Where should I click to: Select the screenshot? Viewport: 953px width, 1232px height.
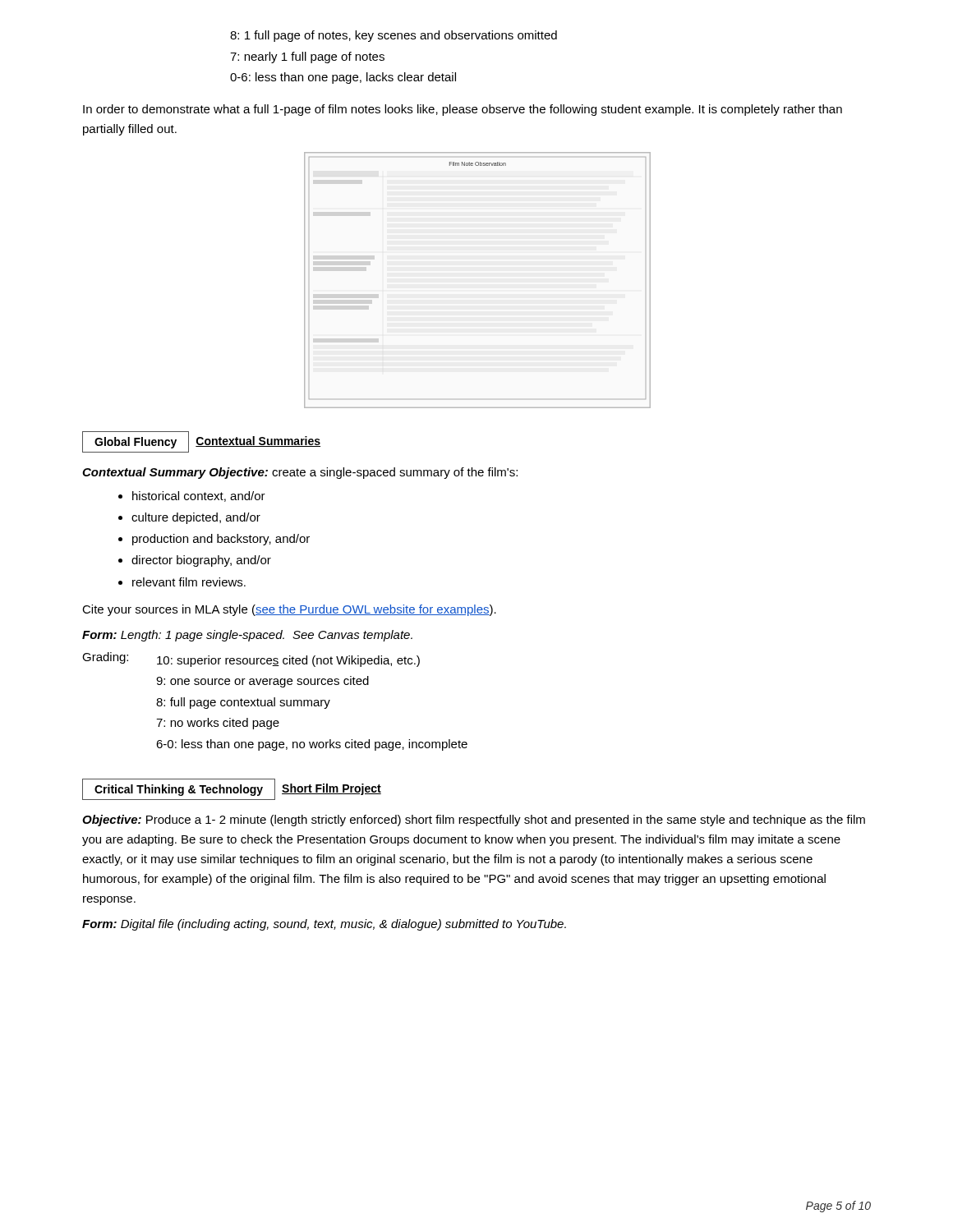click(x=476, y=280)
